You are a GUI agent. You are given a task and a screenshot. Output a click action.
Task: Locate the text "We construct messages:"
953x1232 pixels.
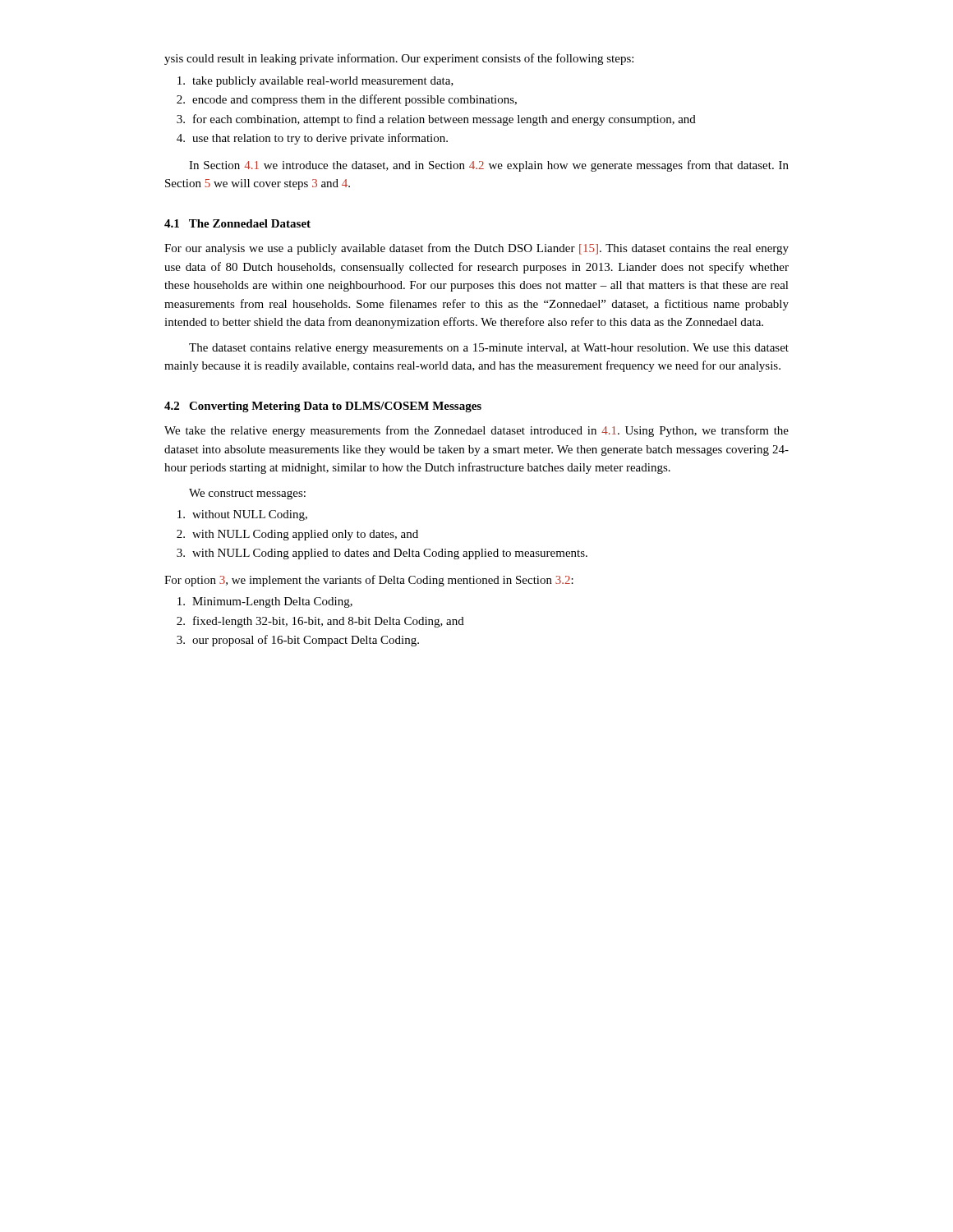click(x=247, y=494)
